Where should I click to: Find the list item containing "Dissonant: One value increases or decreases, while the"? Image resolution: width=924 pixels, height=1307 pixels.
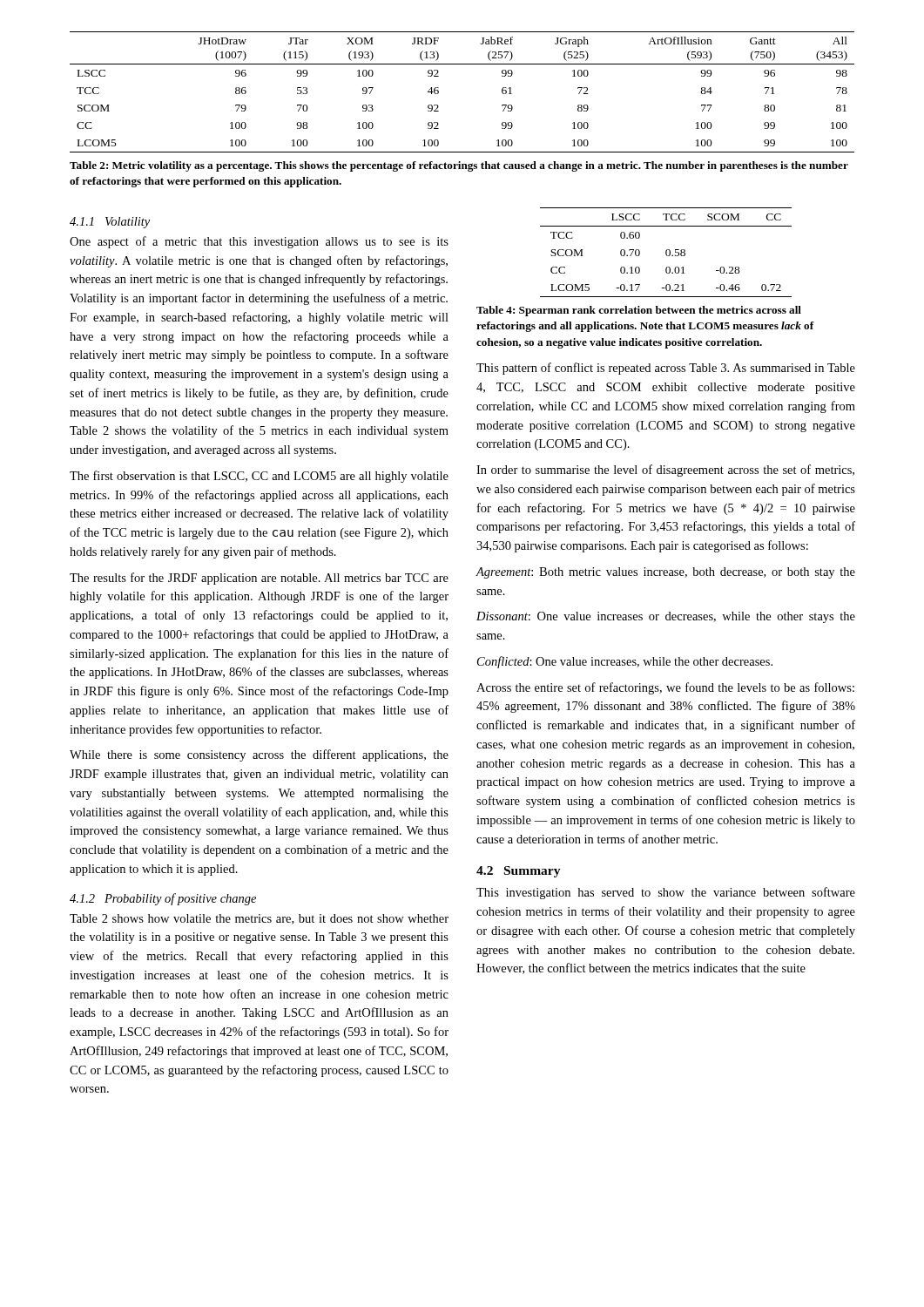coord(666,627)
